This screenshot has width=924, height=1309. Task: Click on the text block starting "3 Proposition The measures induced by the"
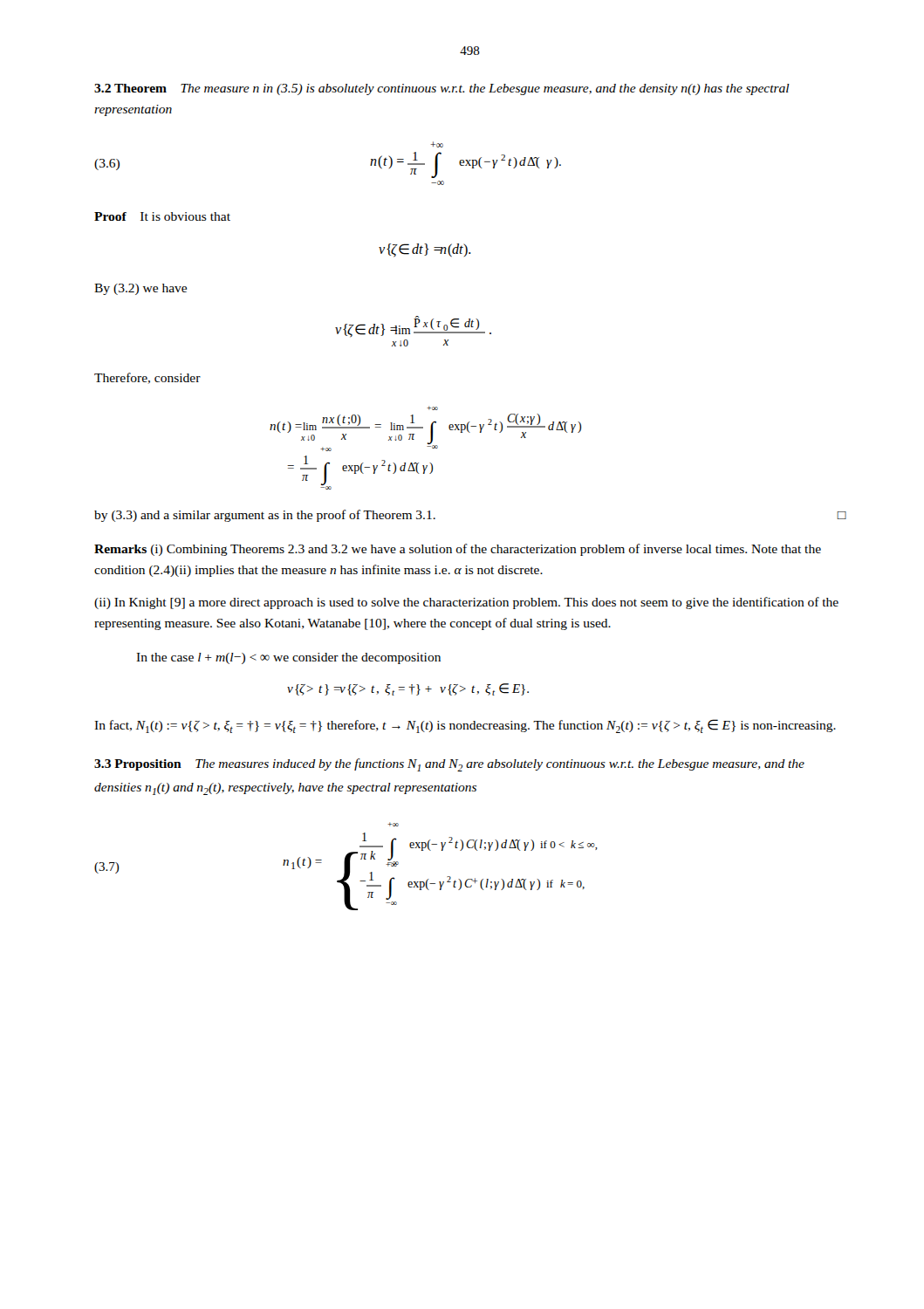[x=449, y=777]
